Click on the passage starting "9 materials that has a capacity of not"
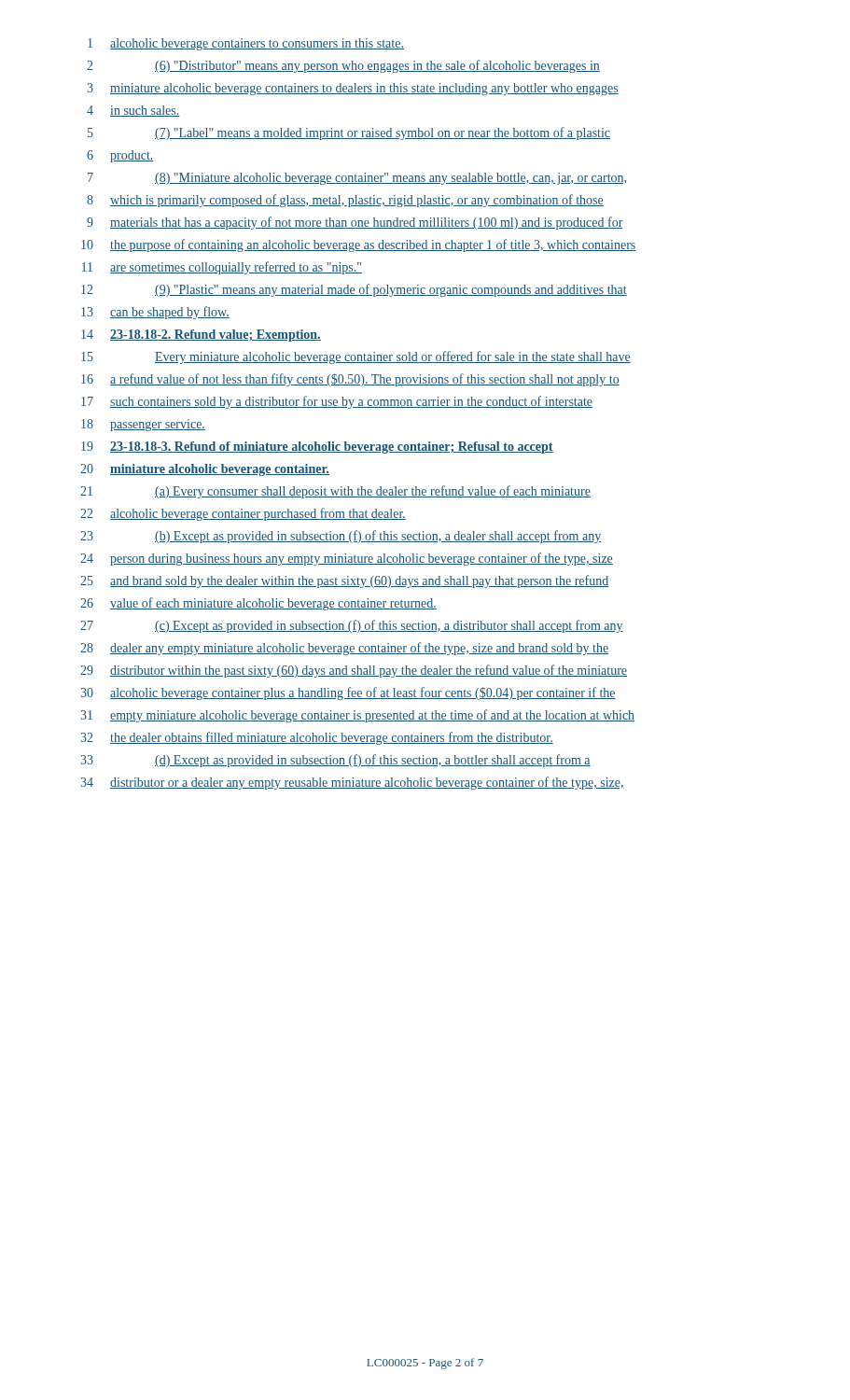This screenshot has width=850, height=1400. point(345,223)
